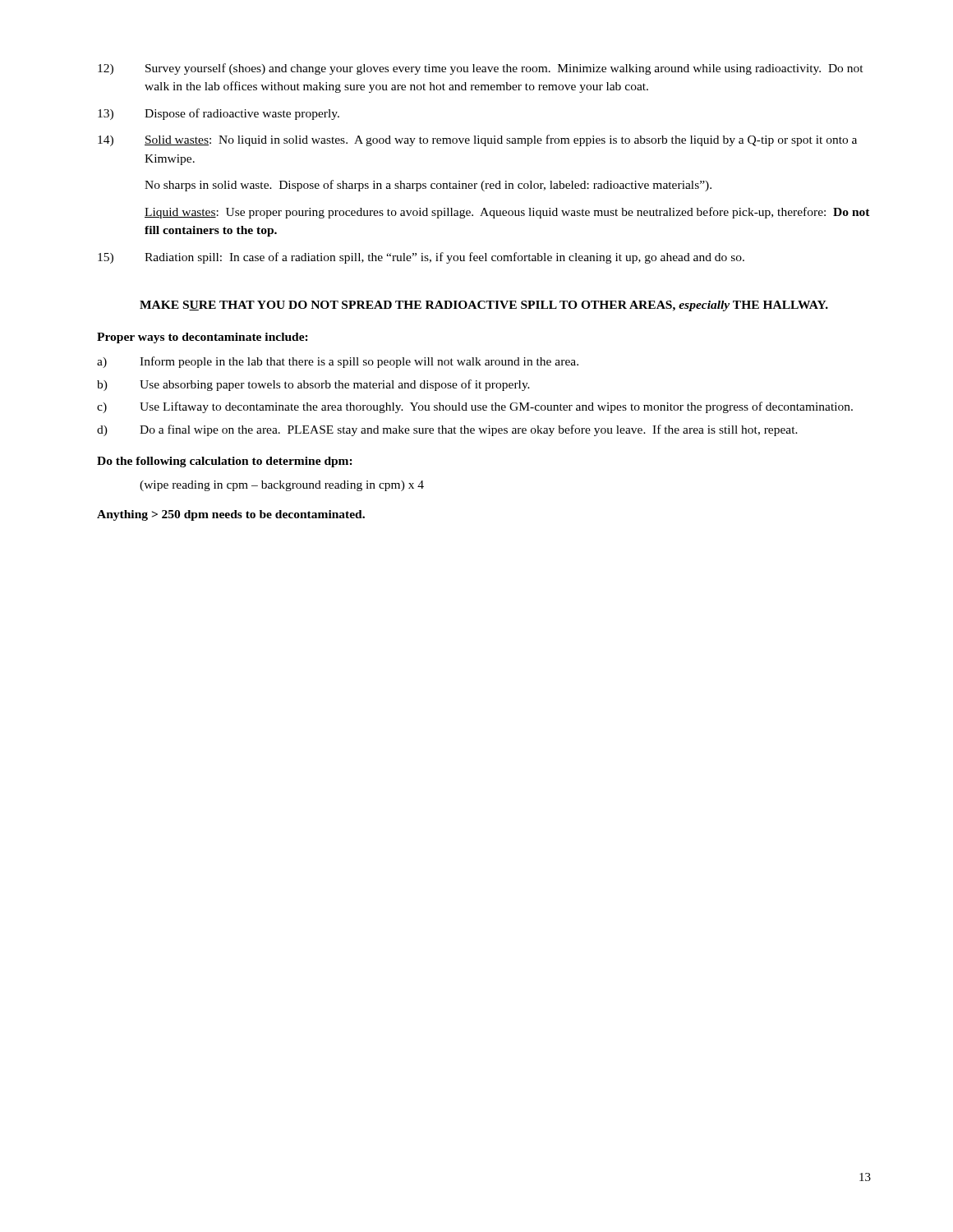Locate the list item that reads "a) Inform people in the"
Screen dimensions: 1232x953
coord(484,362)
